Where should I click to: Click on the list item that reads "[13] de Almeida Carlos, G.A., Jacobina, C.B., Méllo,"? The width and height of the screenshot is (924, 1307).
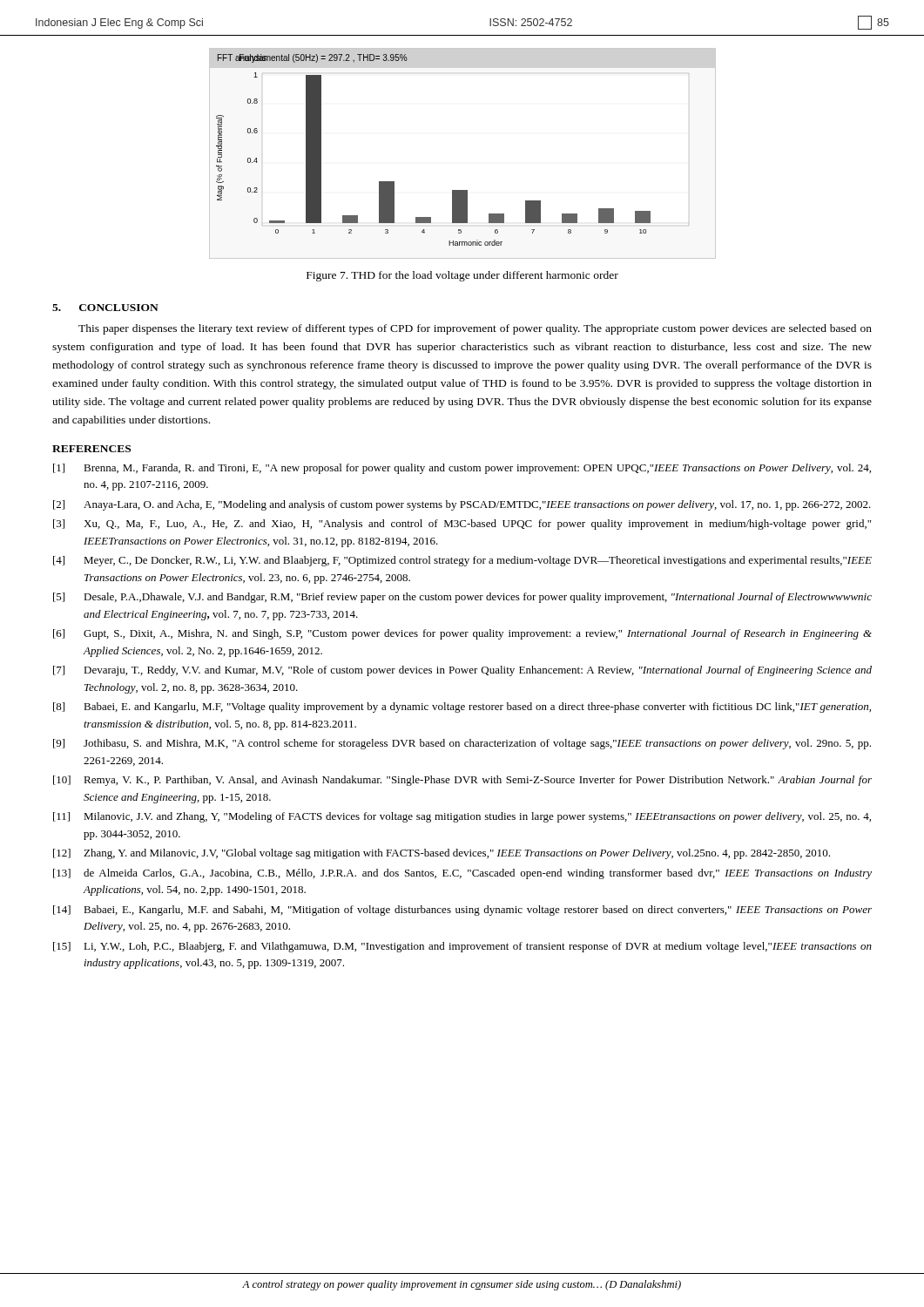pos(462,881)
